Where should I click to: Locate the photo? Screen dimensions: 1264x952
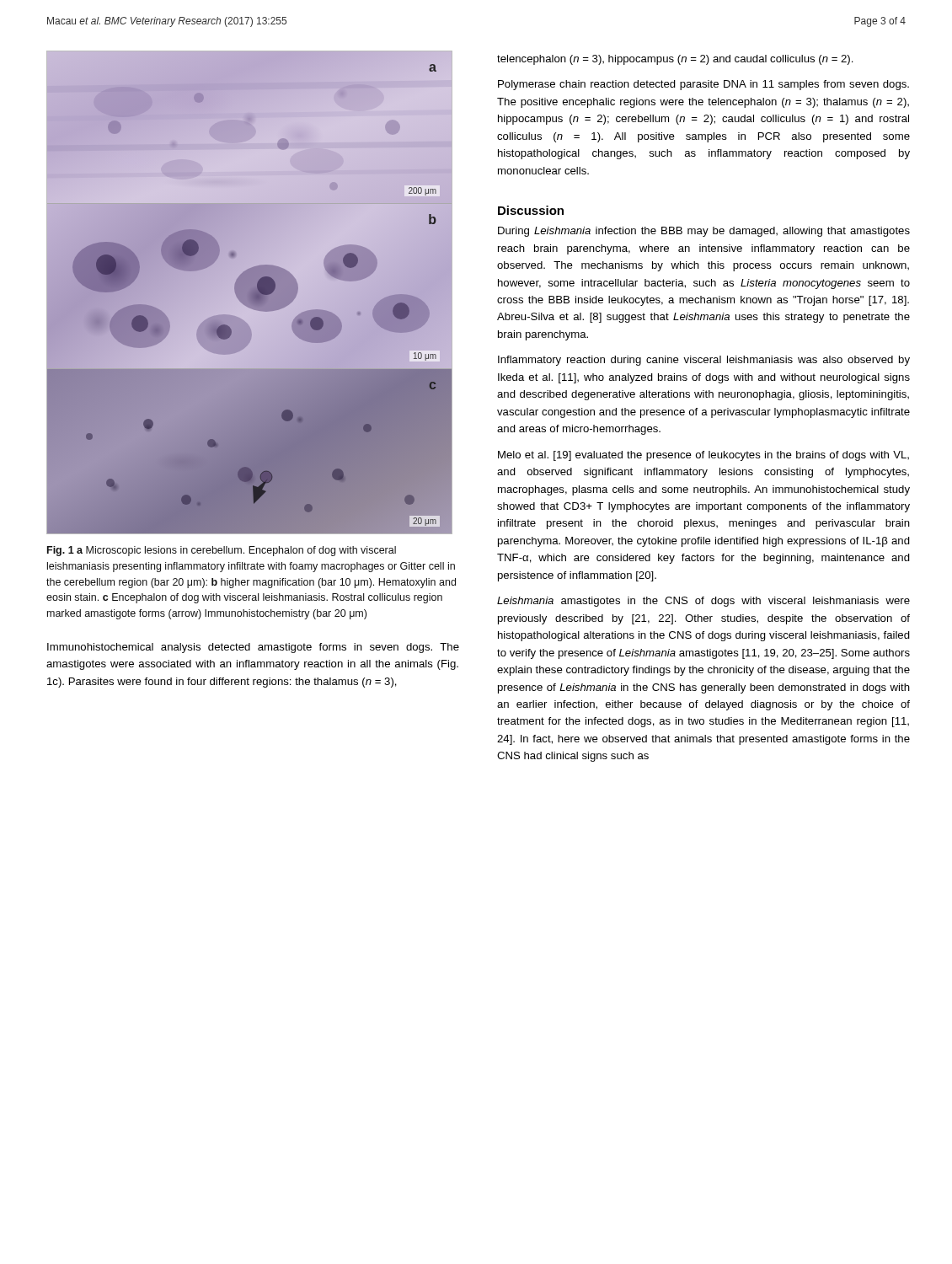click(x=249, y=292)
